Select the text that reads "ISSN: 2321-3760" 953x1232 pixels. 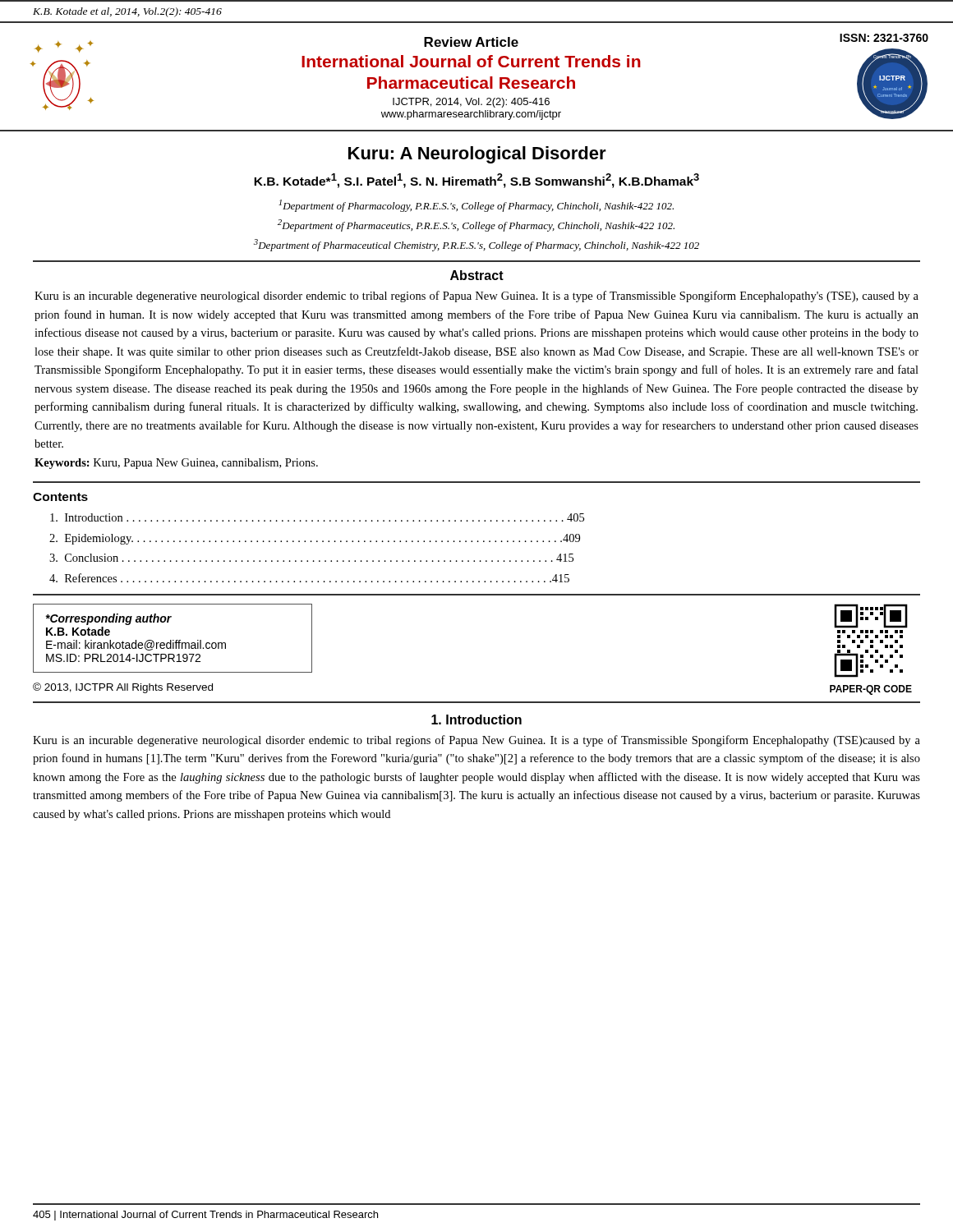tap(884, 38)
